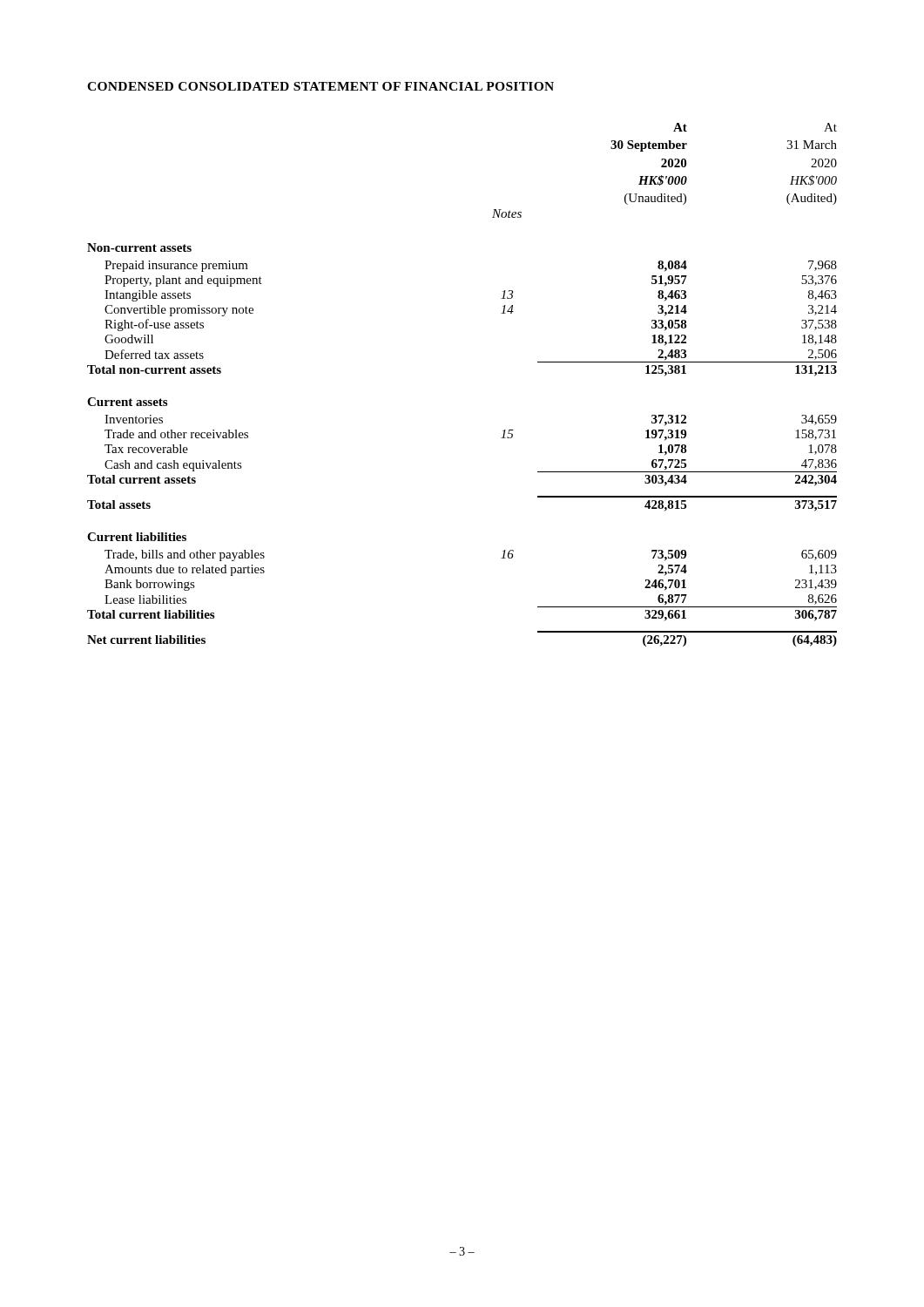Point to the text starting "CONDENSED CONSOLIDATED STATEMENT OF FINANCIAL POSITION"
924x1307 pixels.
point(321,86)
